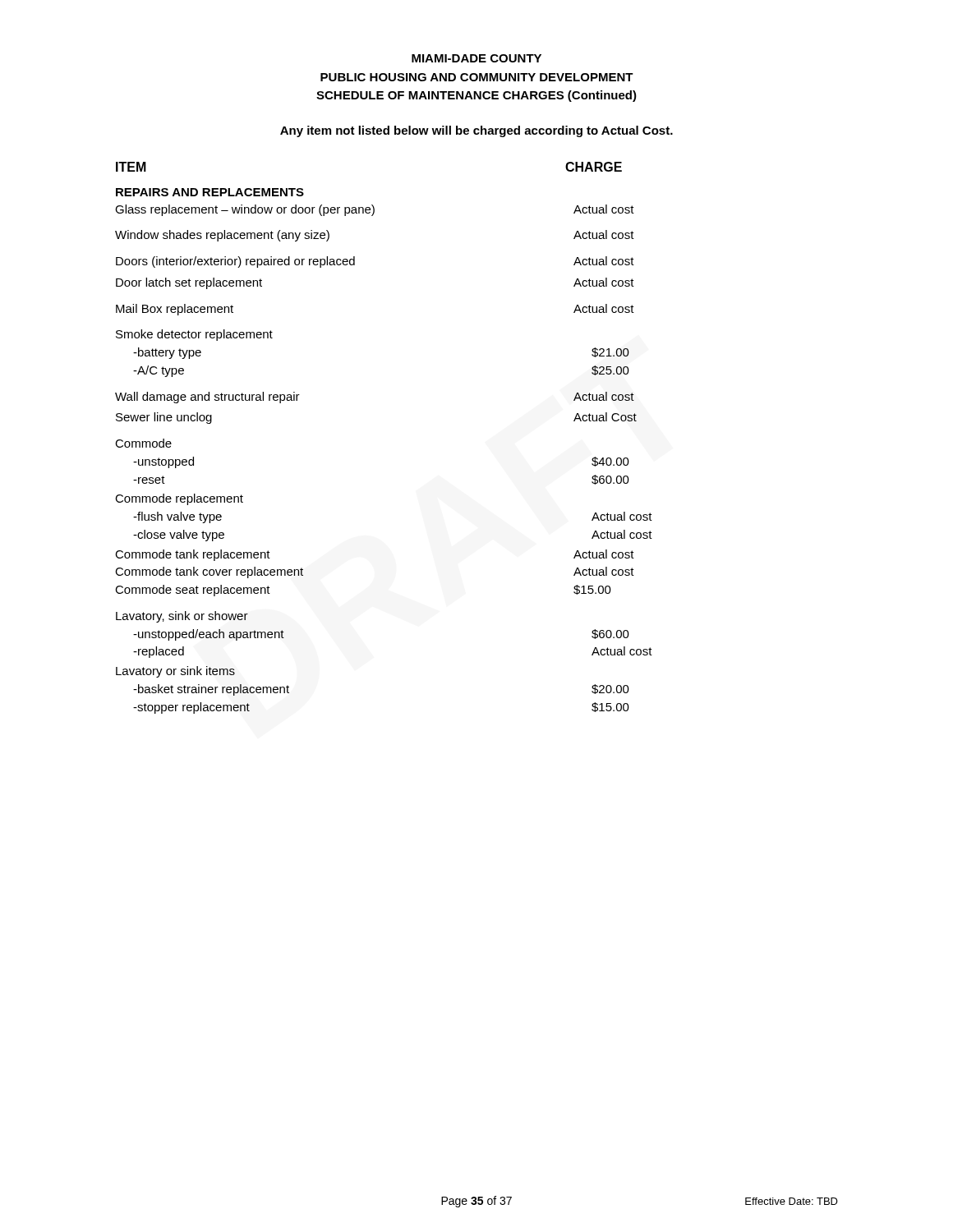Find the list item that reads "Commode seat replacement $15.00"

click(193, 590)
